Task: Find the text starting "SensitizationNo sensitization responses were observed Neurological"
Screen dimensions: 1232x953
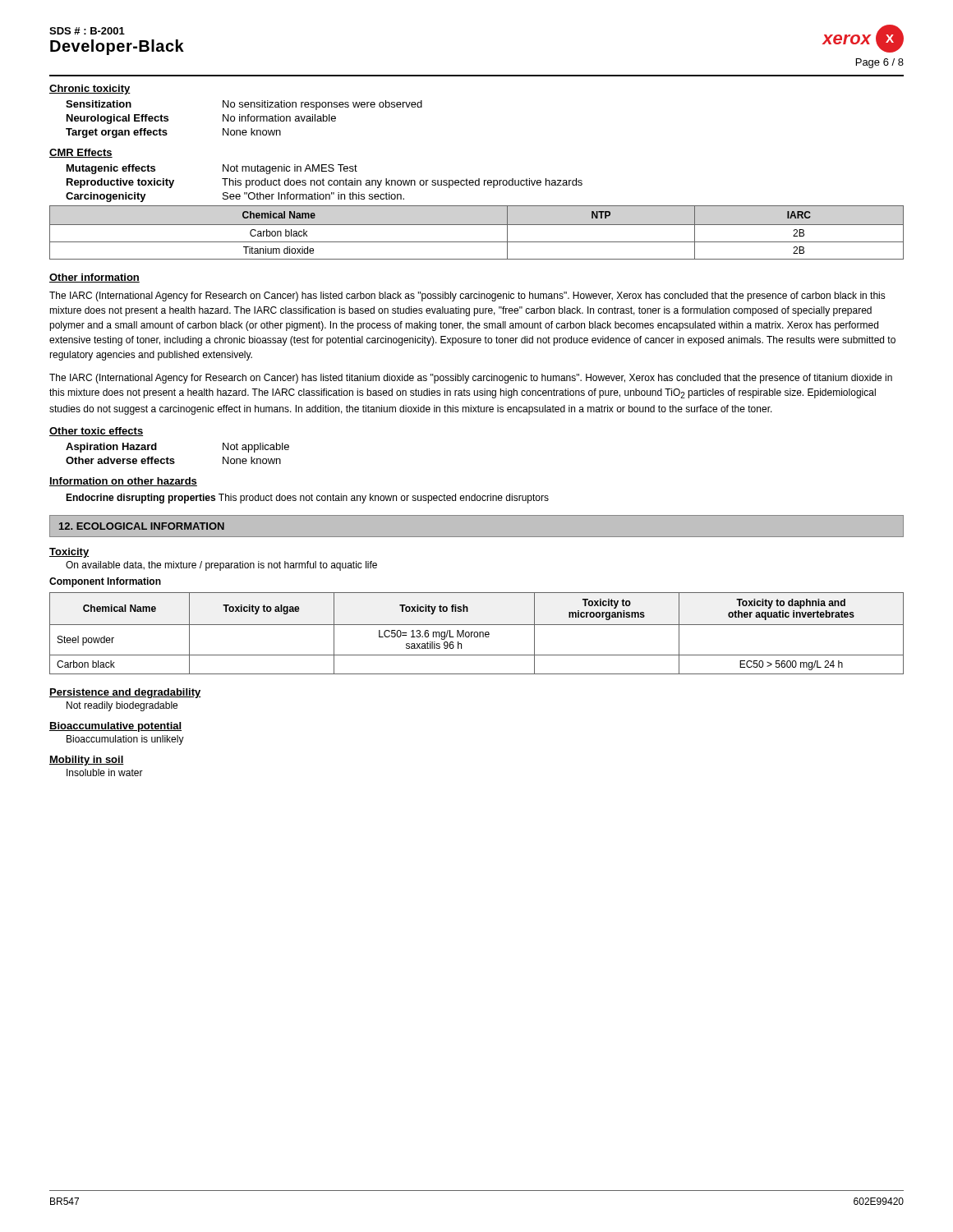Action: [x=244, y=105]
